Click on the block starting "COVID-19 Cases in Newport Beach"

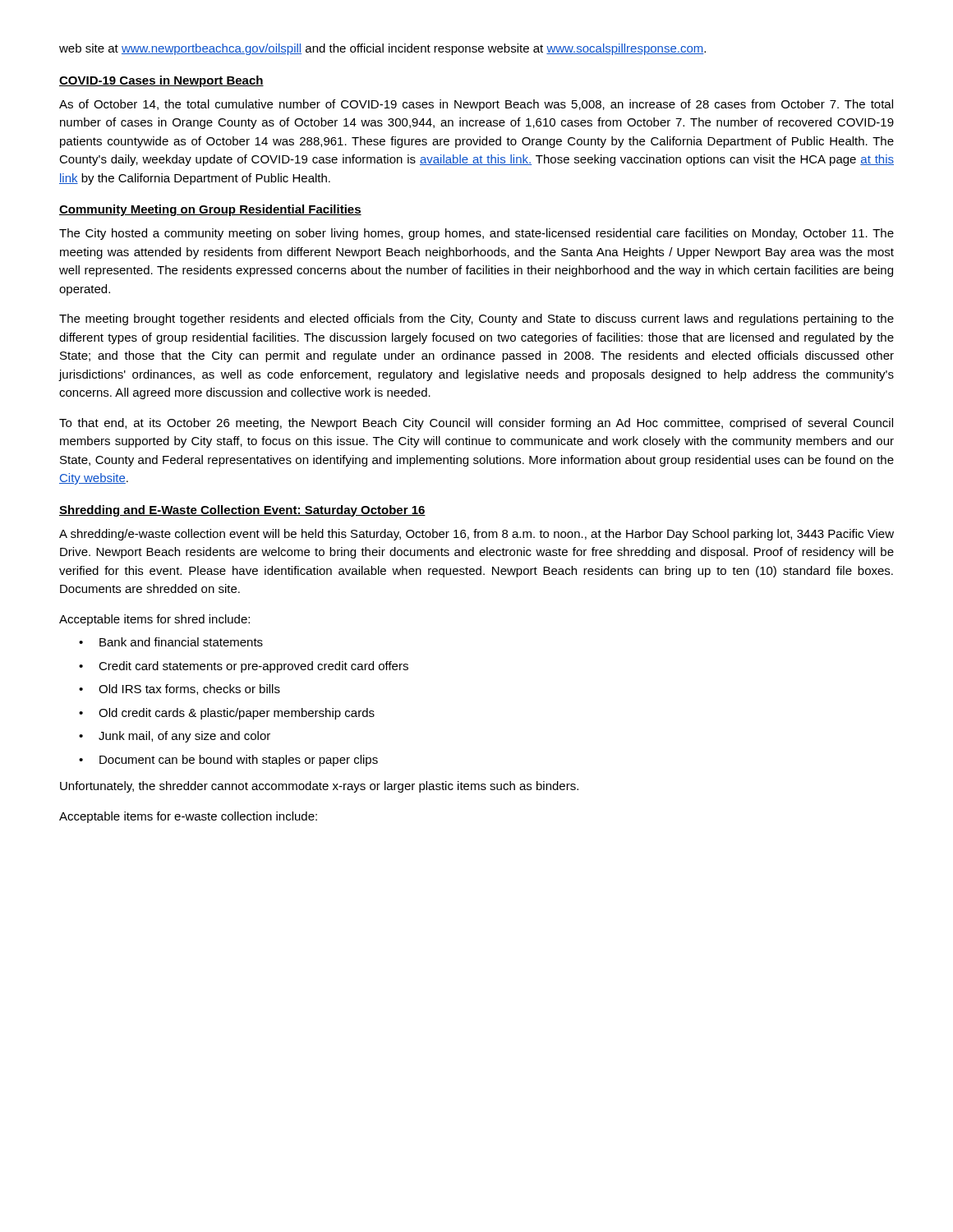(161, 80)
